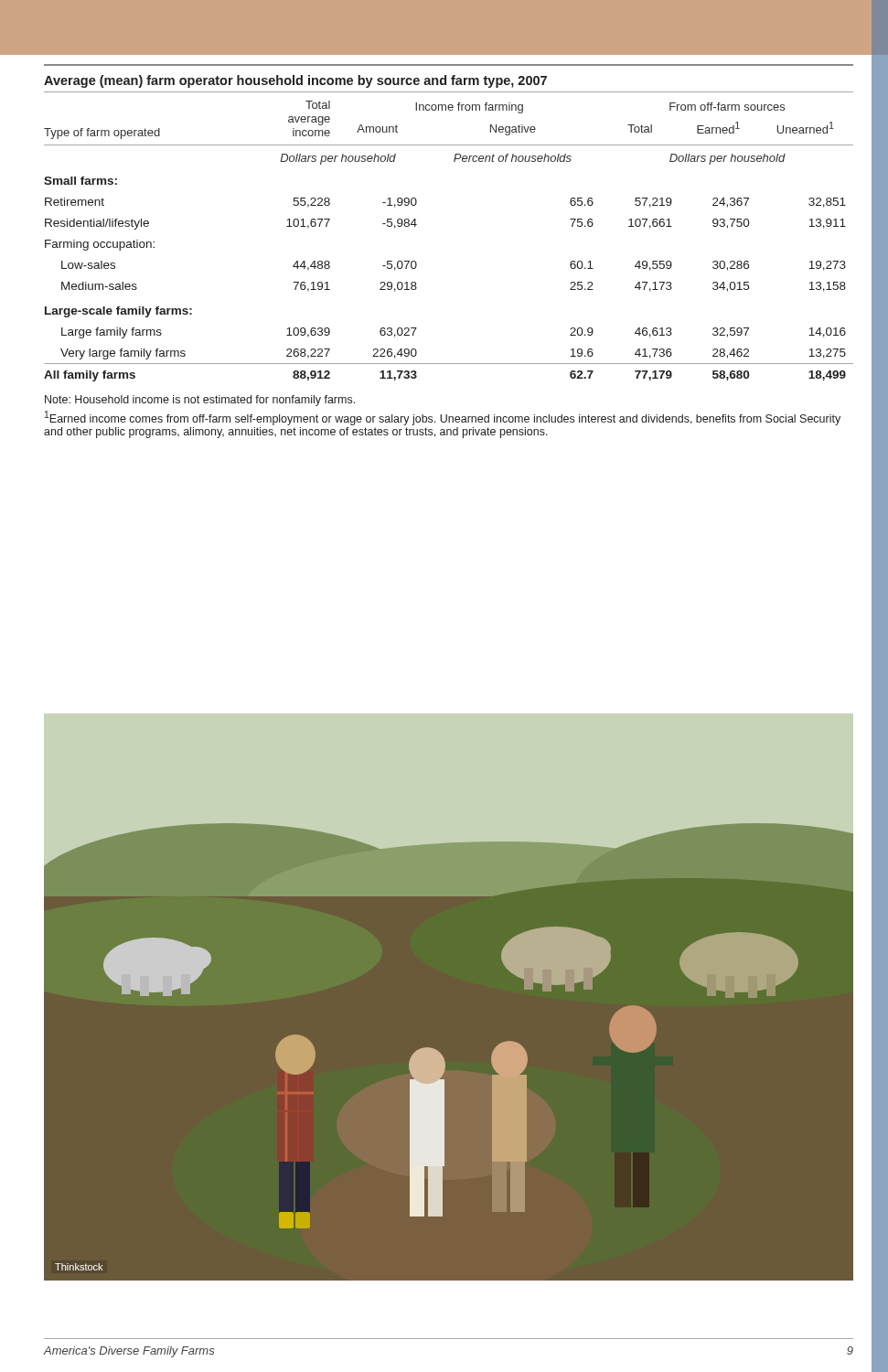Viewport: 888px width, 1372px height.
Task: Click on the photo
Action: click(449, 997)
